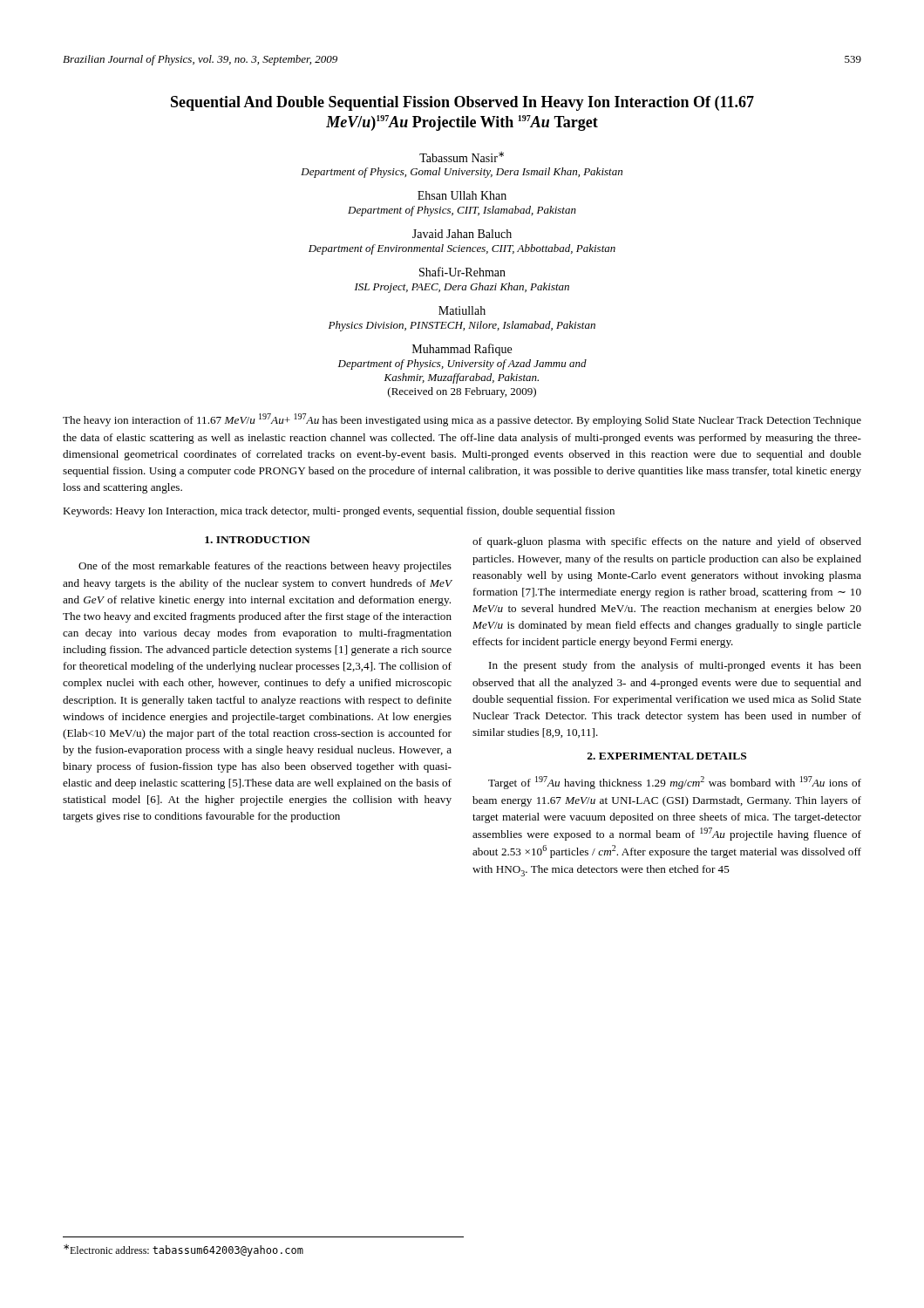The height and width of the screenshot is (1308, 924).
Task: Locate the block of text that opens with "Keywords: Heavy Ion Interaction, mica track"
Action: [339, 510]
